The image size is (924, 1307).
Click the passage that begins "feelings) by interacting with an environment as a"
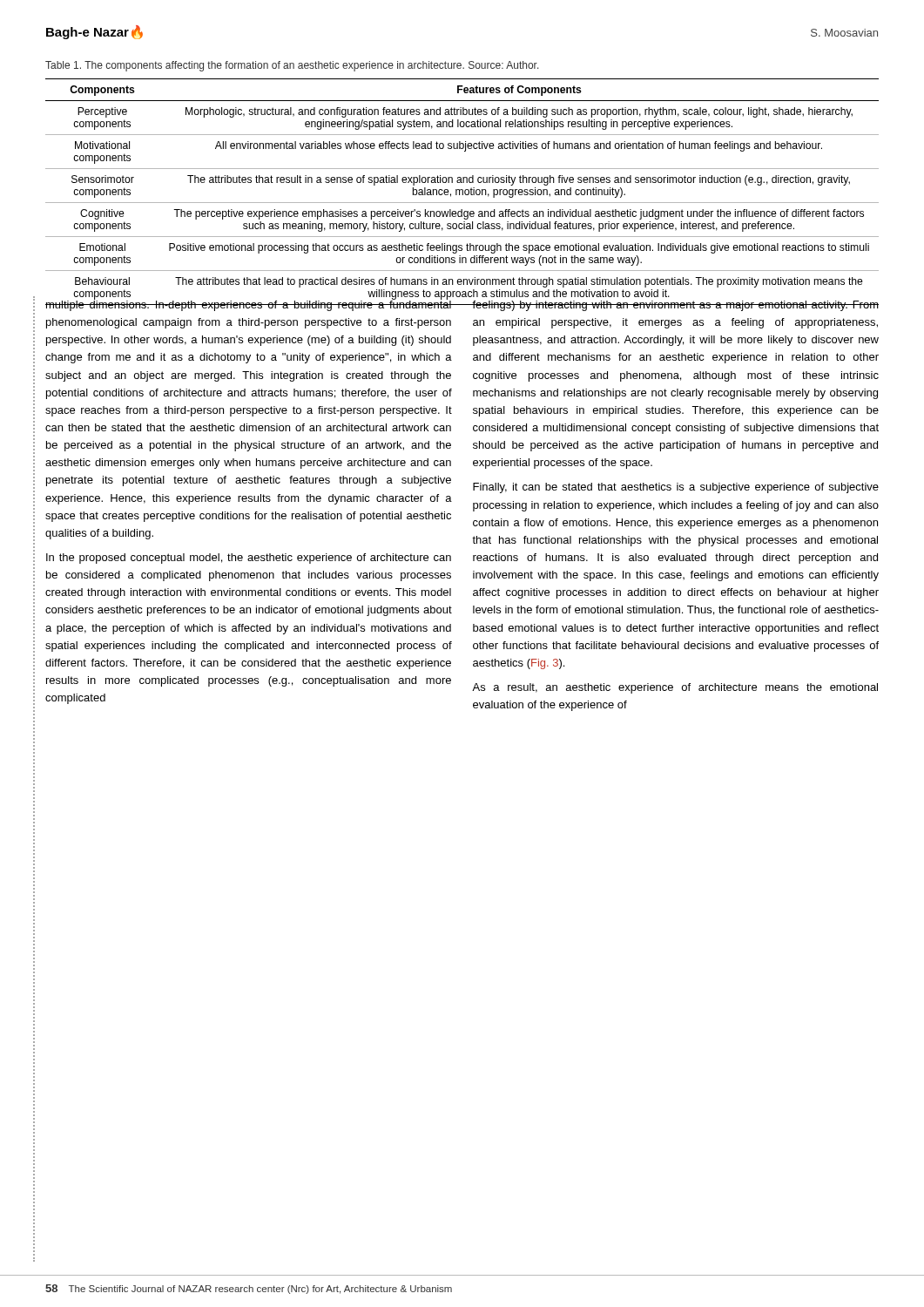pyautogui.click(x=676, y=505)
